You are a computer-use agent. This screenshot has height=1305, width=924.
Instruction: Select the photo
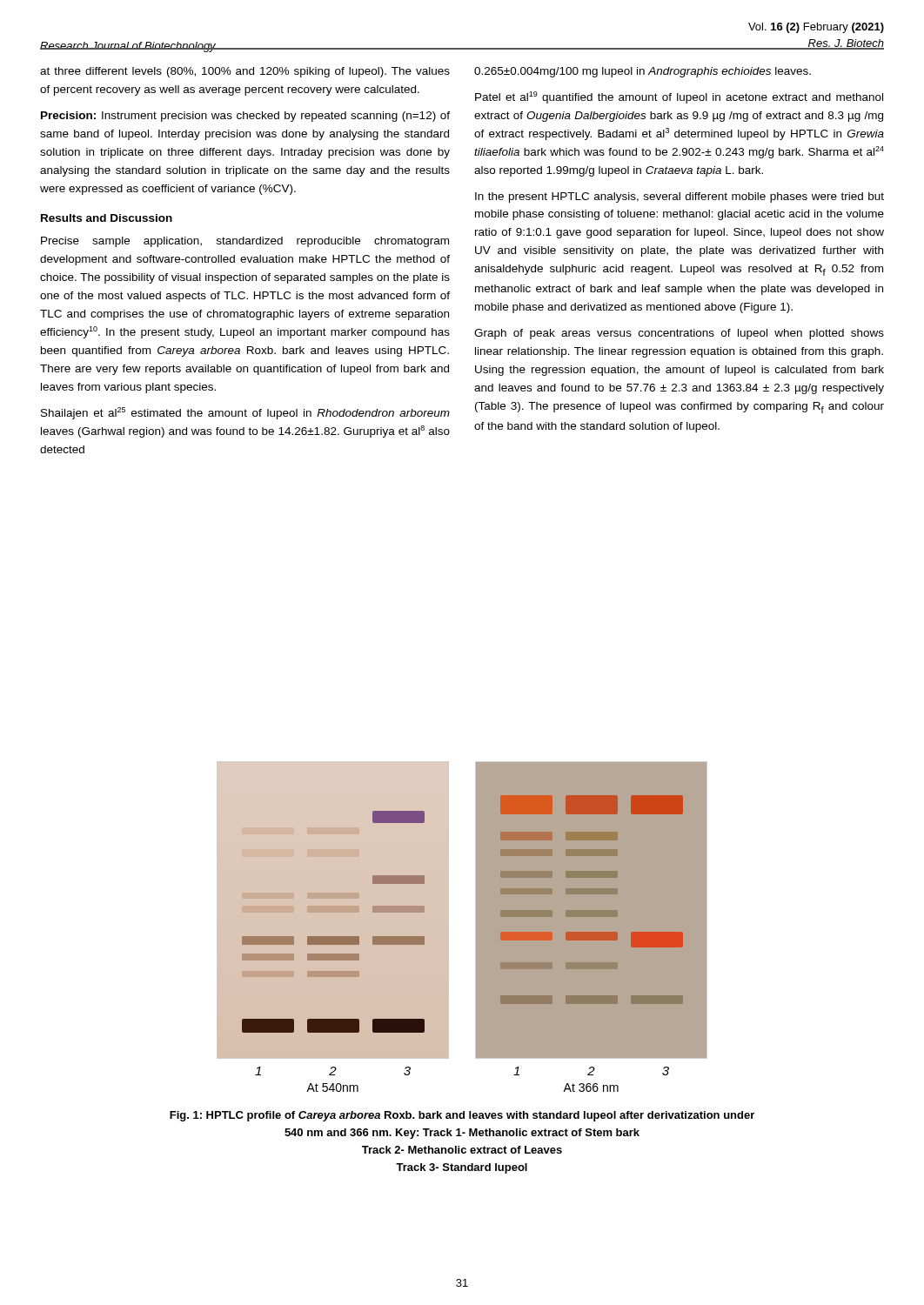pos(462,928)
